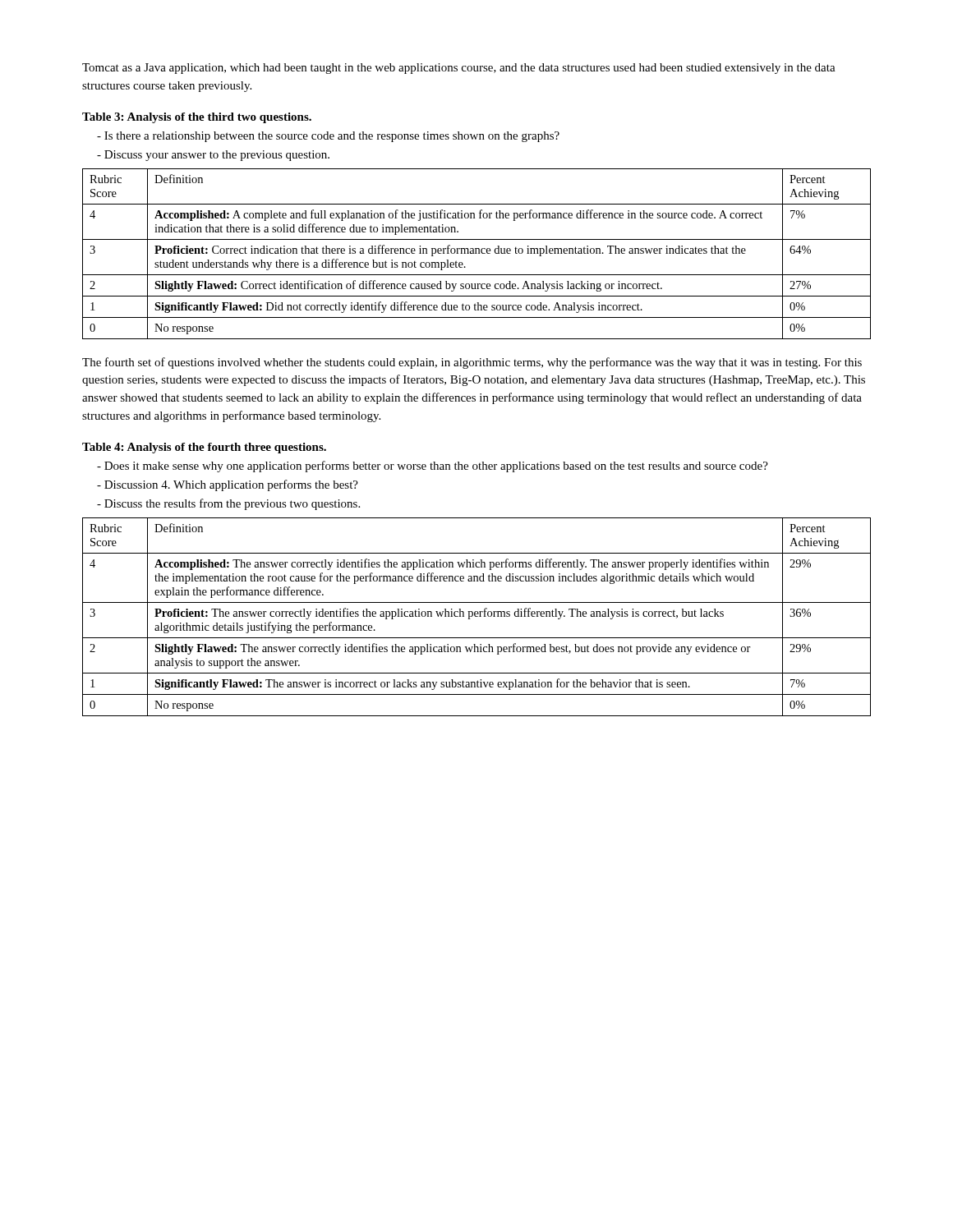Viewport: 953px width, 1232px height.
Task: Select the section header that says "Table 3: Analysis of the"
Action: 197,118
